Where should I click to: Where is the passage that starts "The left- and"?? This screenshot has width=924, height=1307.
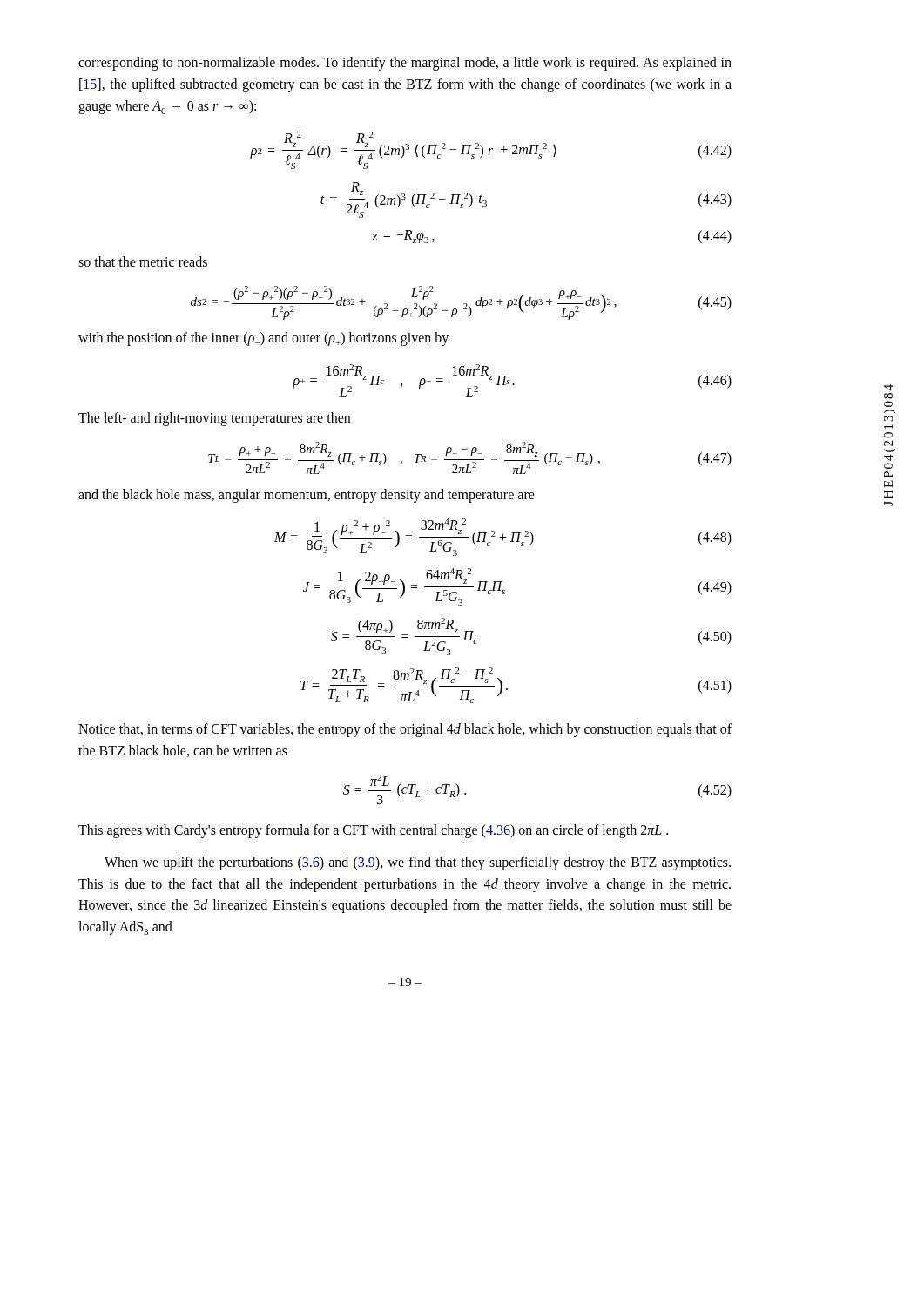pos(214,419)
